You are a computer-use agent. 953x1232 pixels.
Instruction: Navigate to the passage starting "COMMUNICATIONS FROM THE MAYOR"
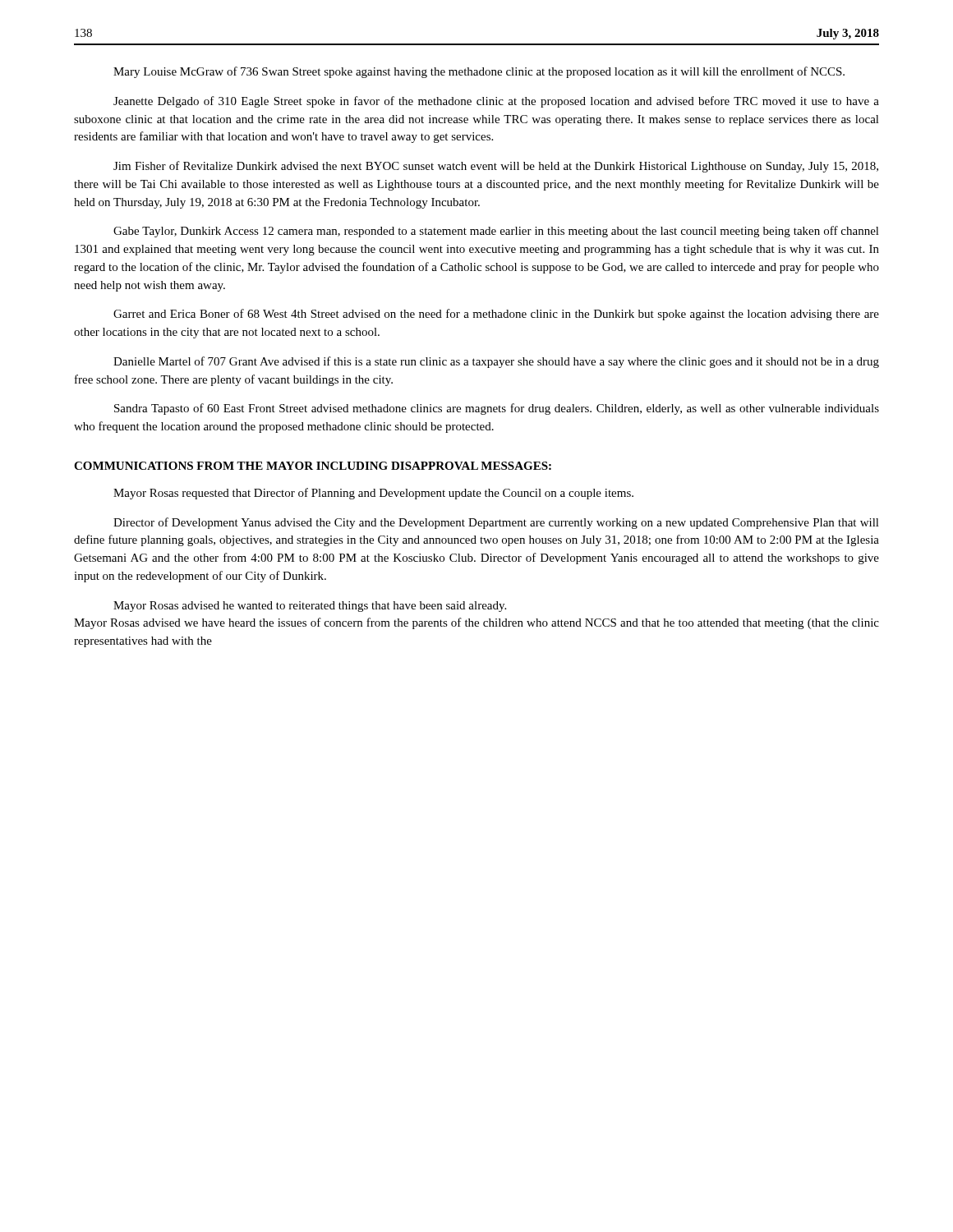[x=313, y=466]
